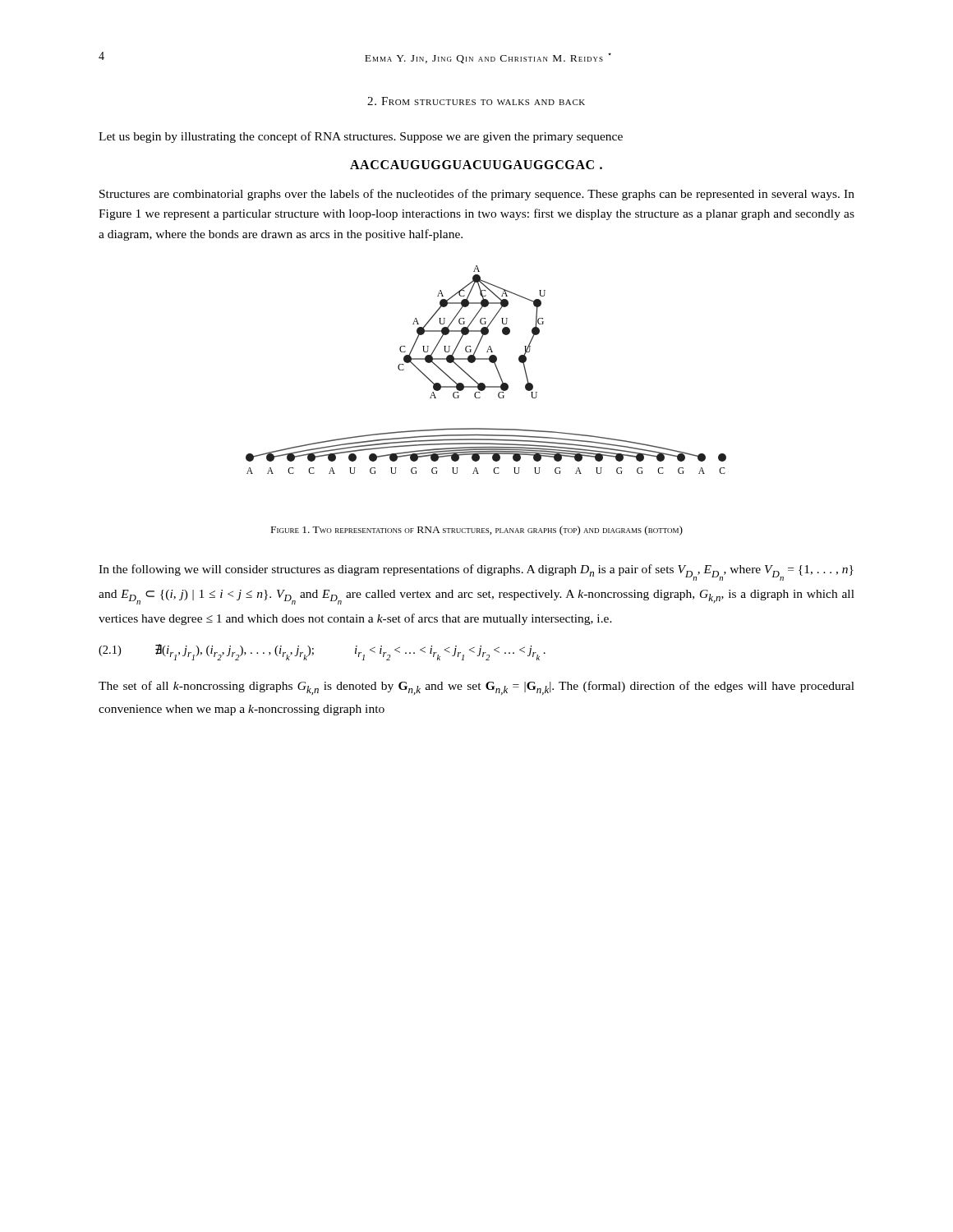The width and height of the screenshot is (953, 1232).
Task: Select the region starting "2. From structures"
Action: click(476, 101)
